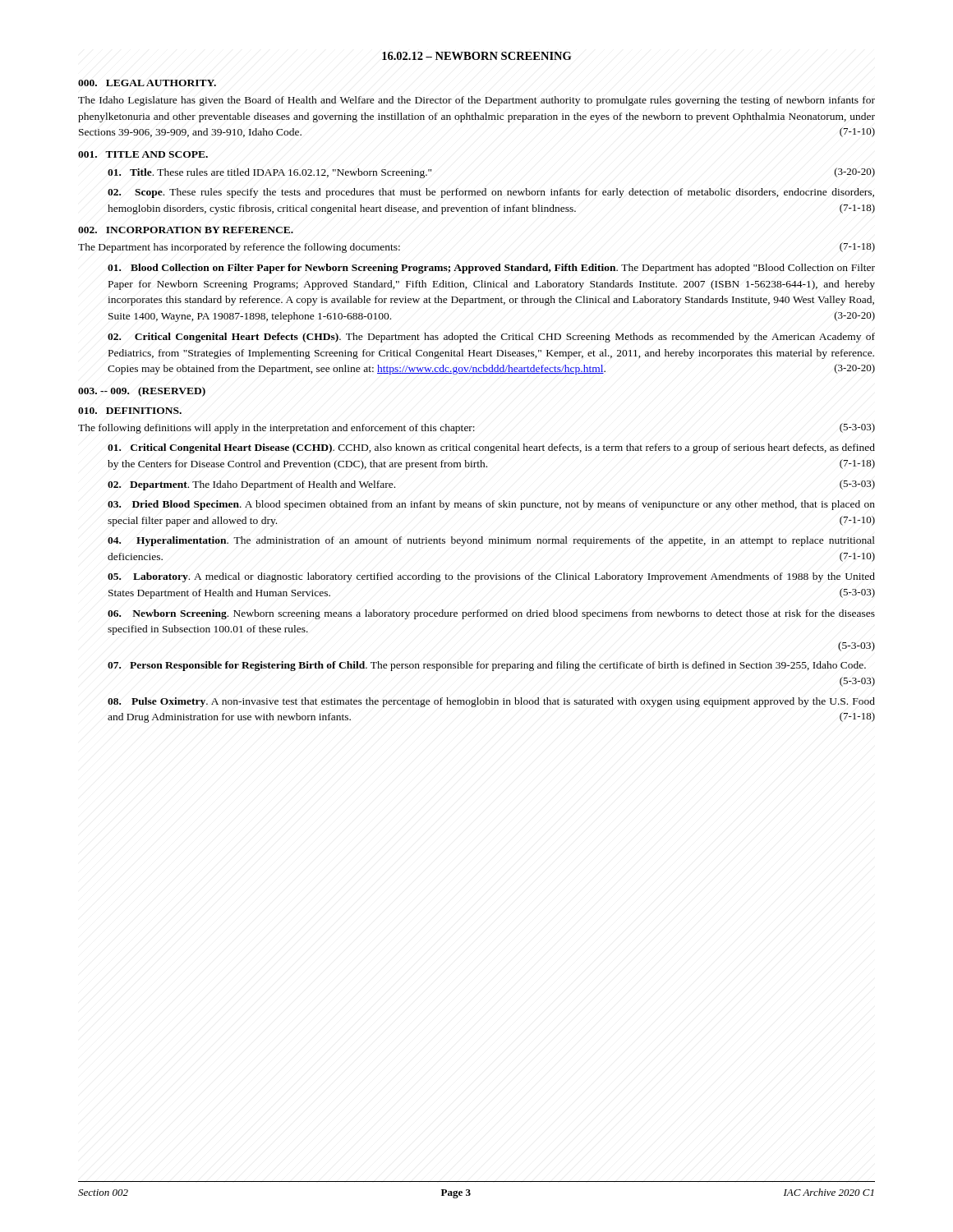Viewport: 953px width, 1232px height.
Task: Click on the element starting "002. INCORPORATION BY"
Action: pyautogui.click(x=186, y=230)
